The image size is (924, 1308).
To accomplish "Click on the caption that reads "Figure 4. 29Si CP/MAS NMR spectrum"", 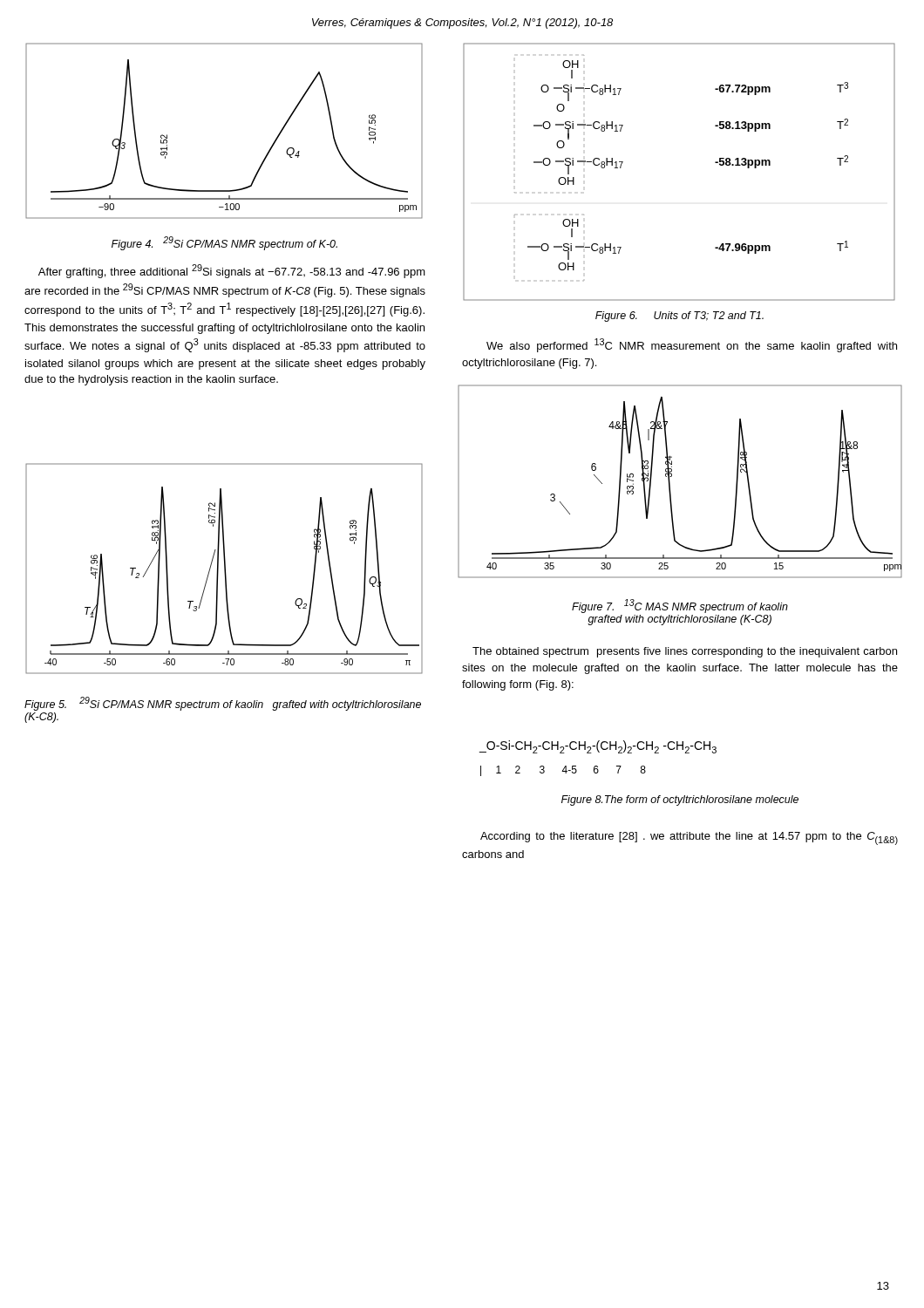I will (x=225, y=243).
